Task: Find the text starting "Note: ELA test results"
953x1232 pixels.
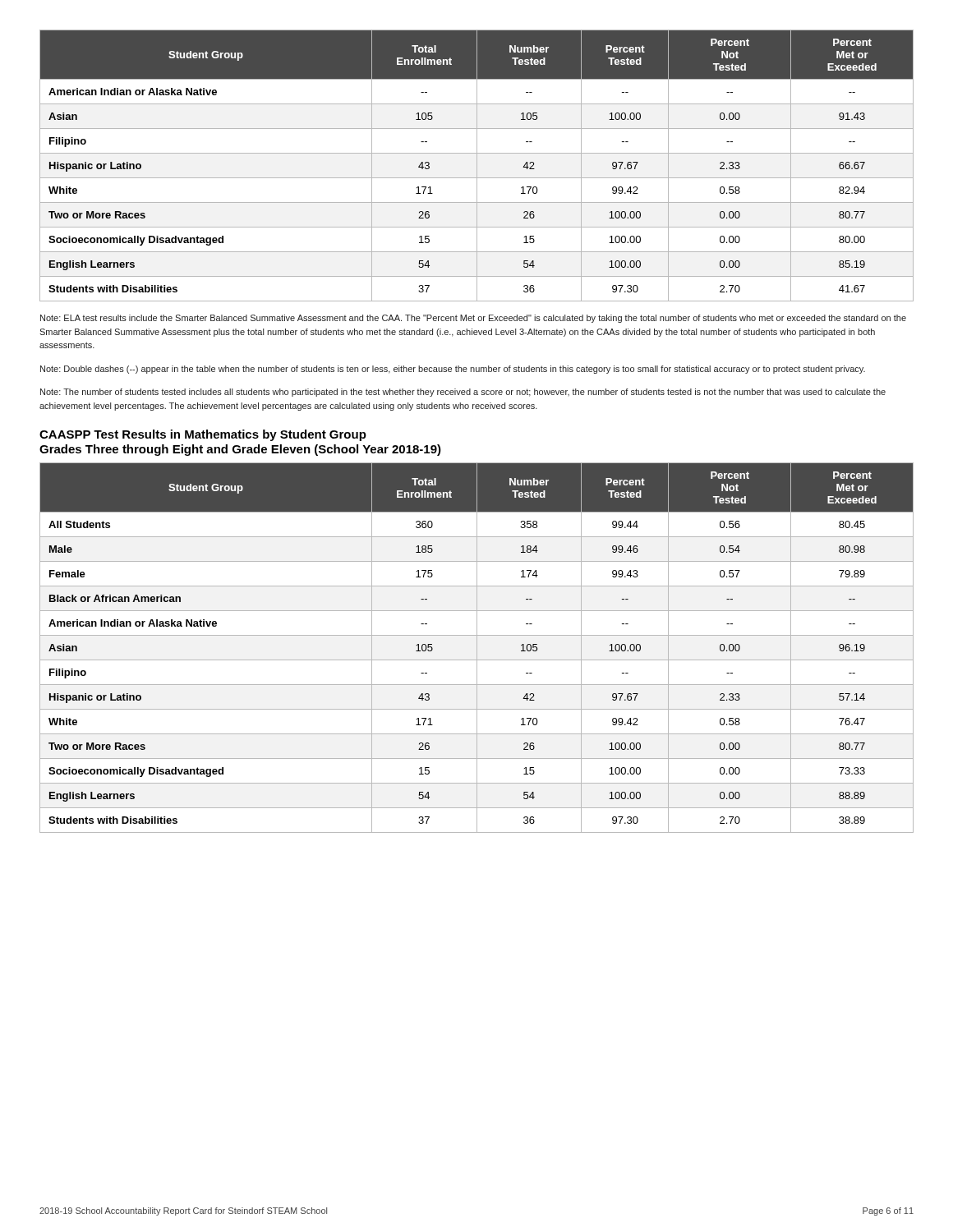Action: [x=476, y=332]
